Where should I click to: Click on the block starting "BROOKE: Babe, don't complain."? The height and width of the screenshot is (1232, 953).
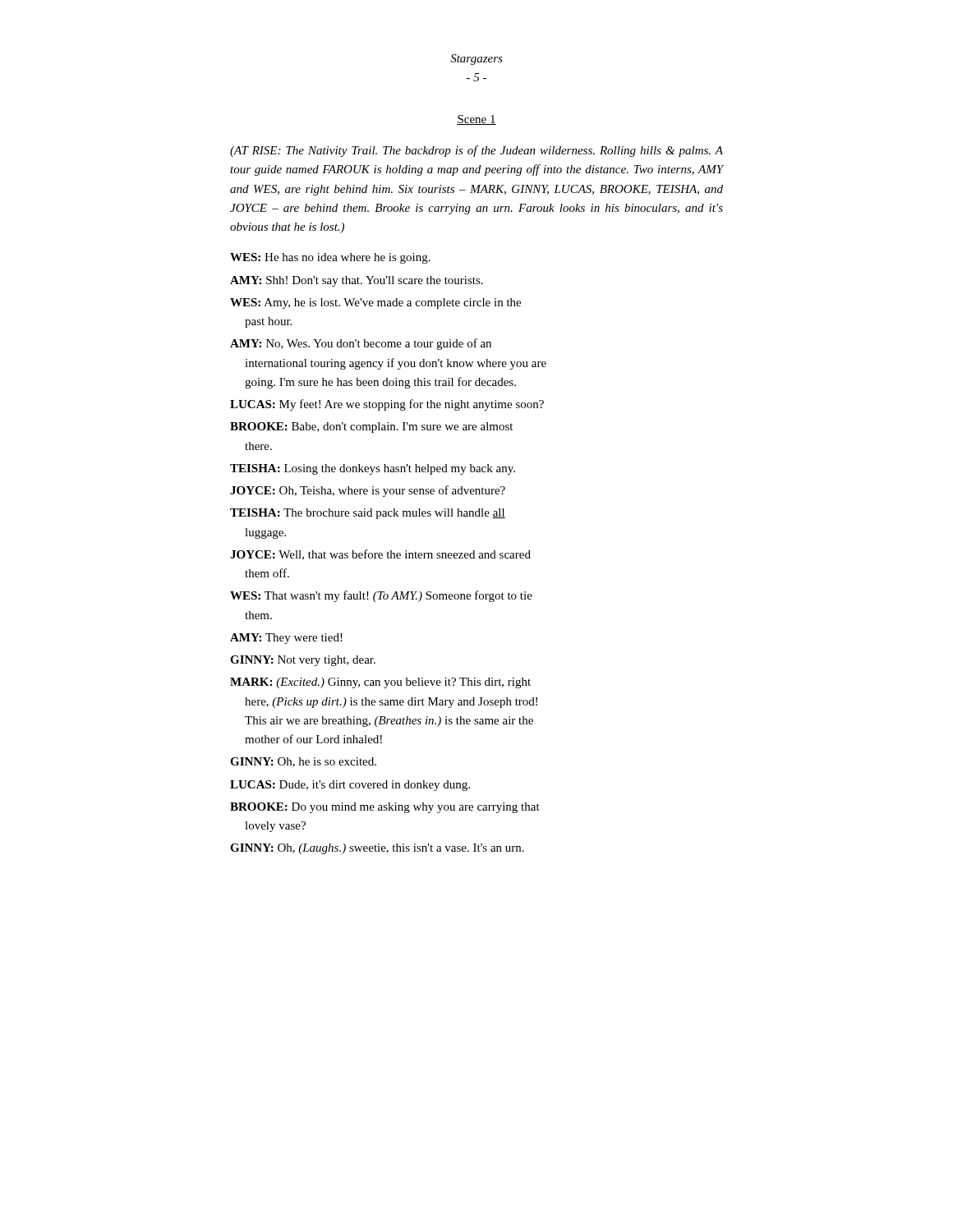pos(372,436)
